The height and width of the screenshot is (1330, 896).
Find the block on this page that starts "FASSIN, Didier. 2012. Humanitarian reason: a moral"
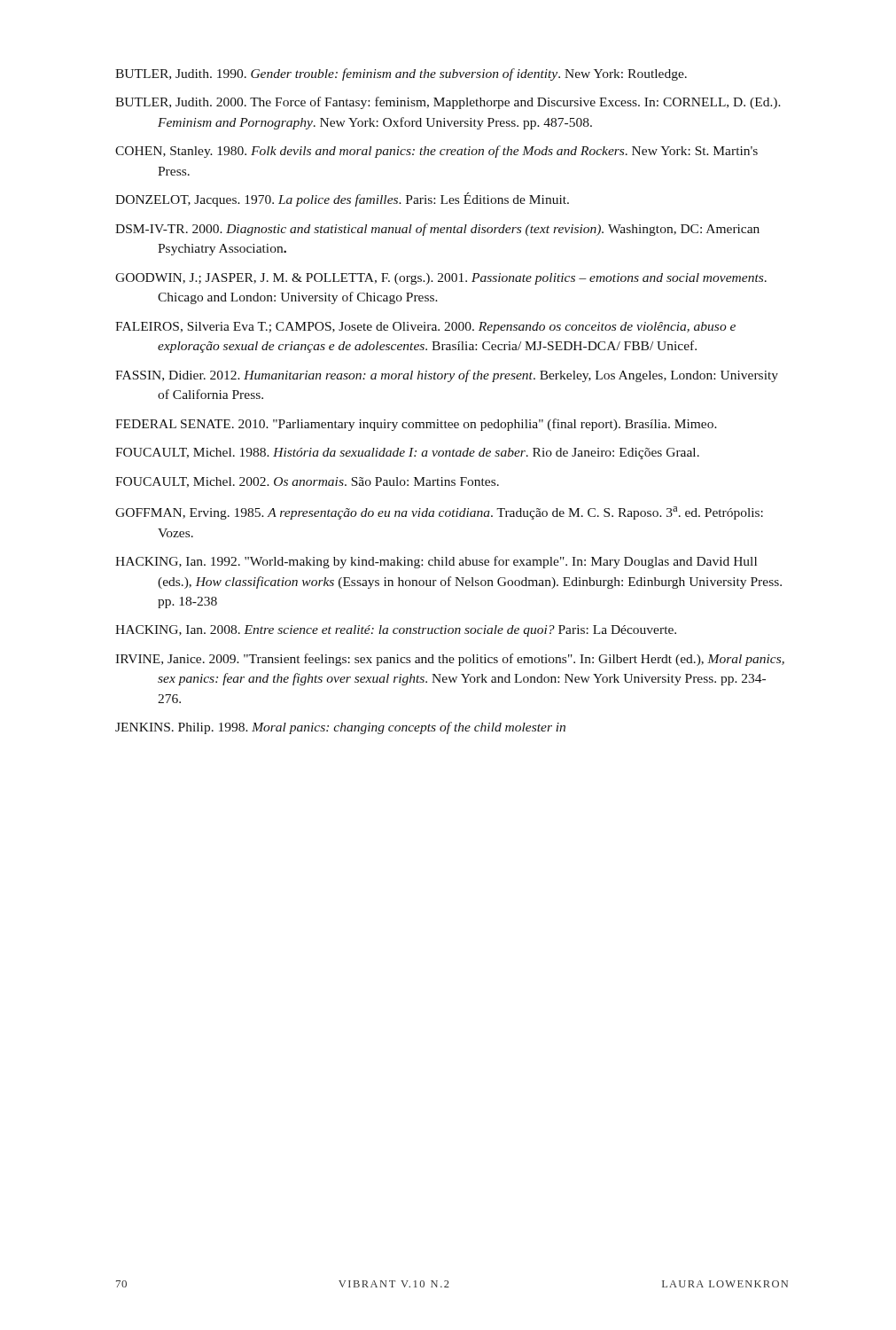coord(447,384)
